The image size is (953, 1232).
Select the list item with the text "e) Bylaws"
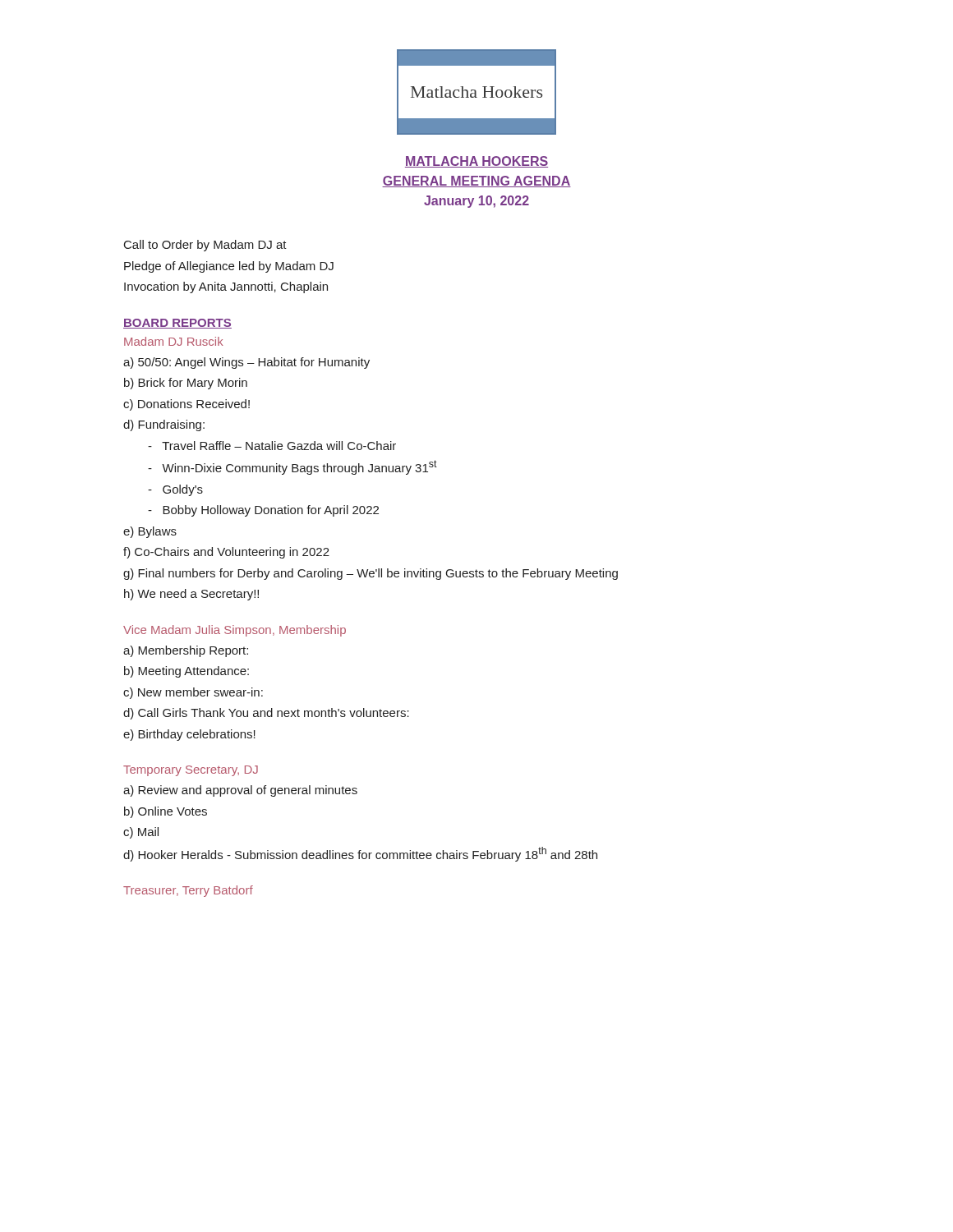click(x=150, y=531)
